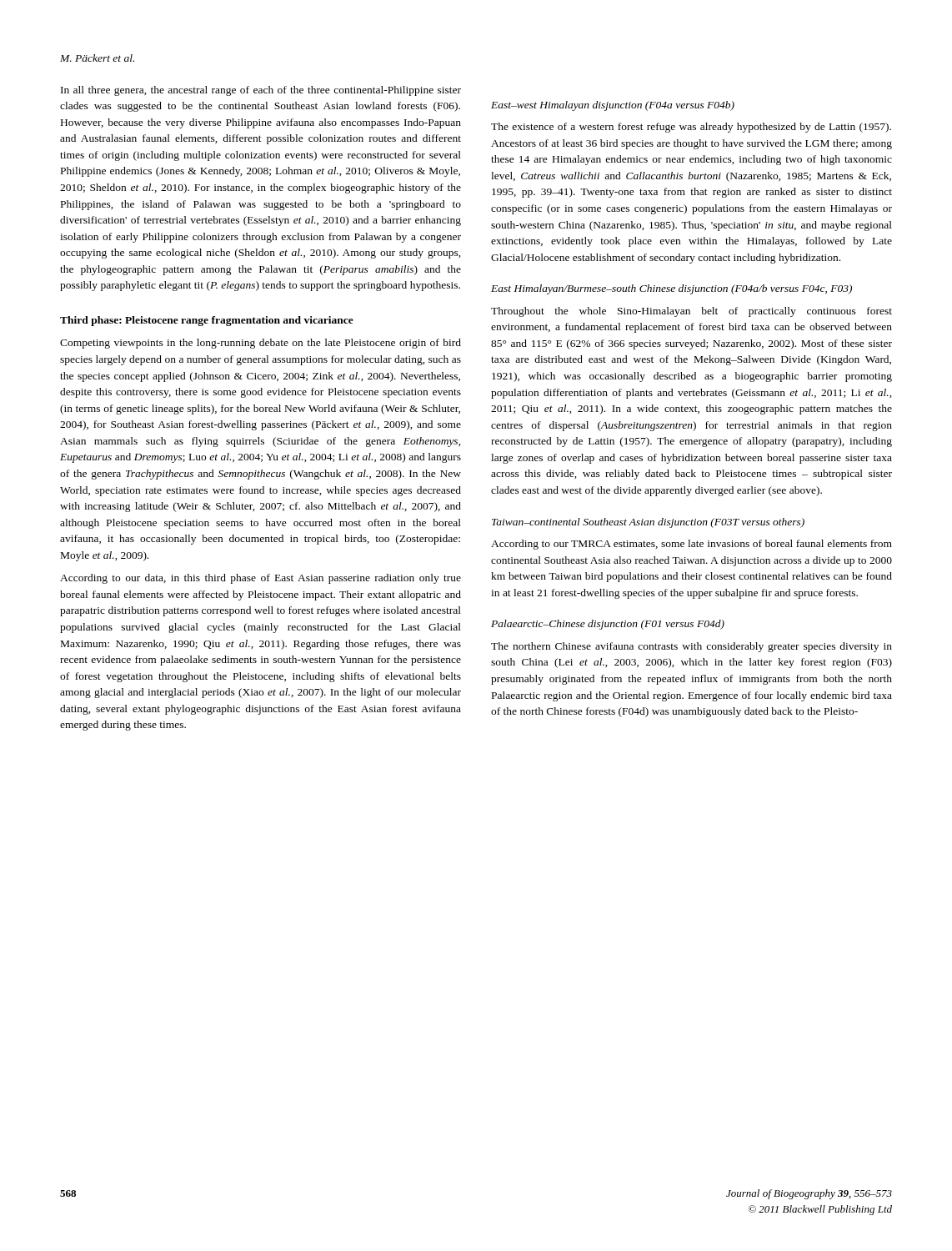Click on the section header with the text "East–west Himalayan disjunction (F04a versus F04b)"
The image size is (952, 1251).
click(613, 104)
